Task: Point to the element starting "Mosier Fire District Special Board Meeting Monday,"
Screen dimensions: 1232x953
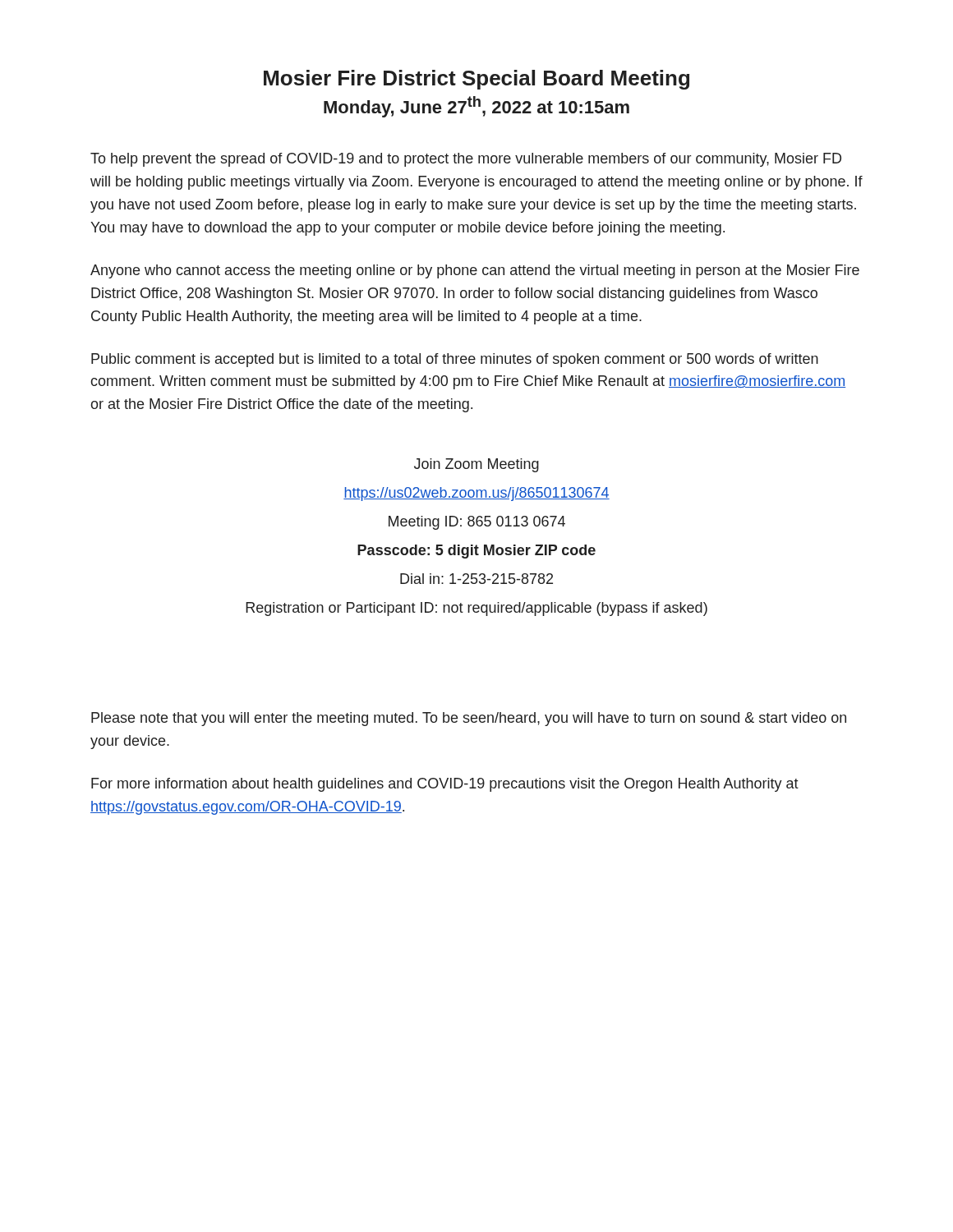Action: point(476,92)
